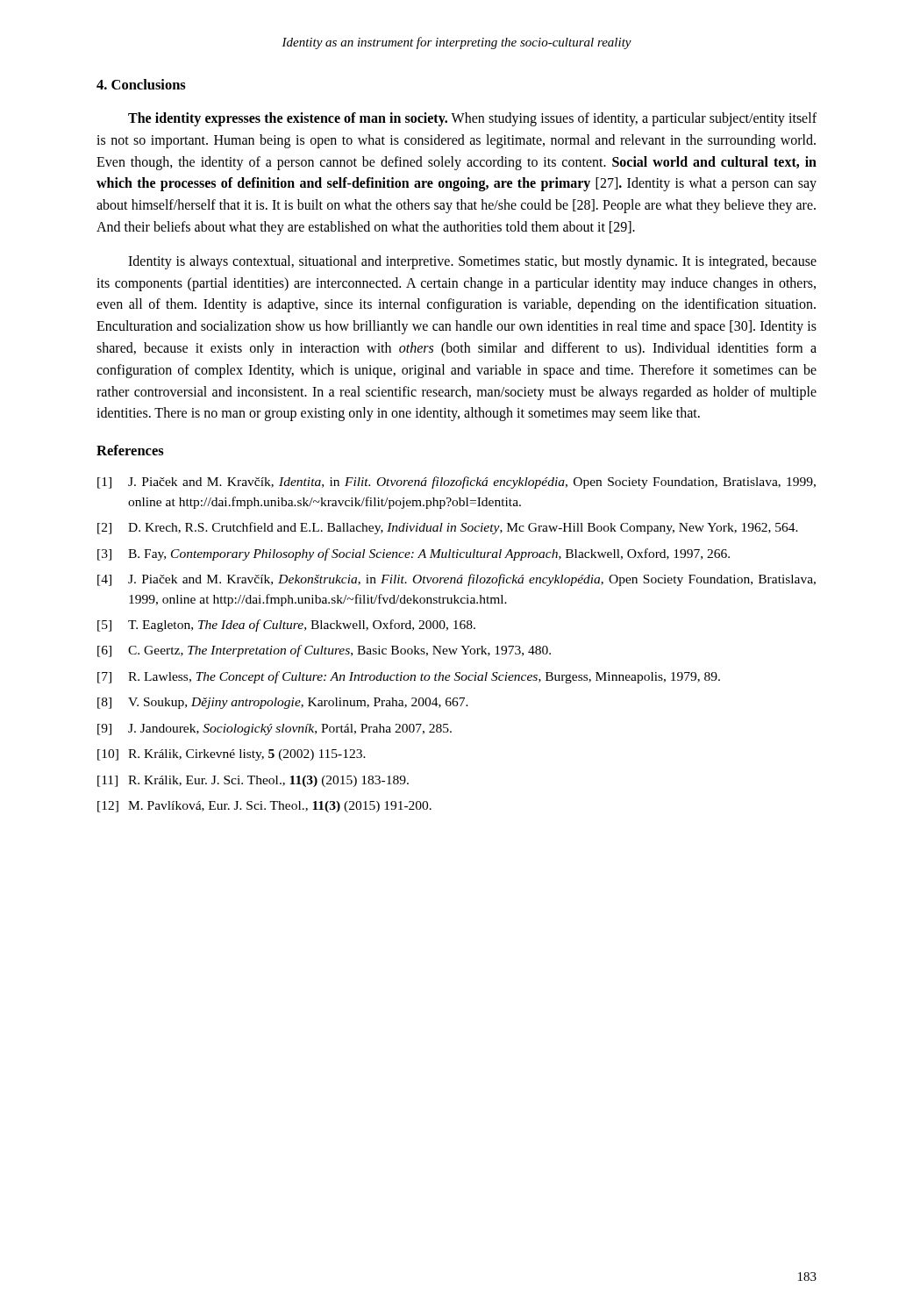Find the list item containing "[7] R. Lawless, The Concept of Culture: An"
Image resolution: width=913 pixels, height=1316 pixels.
[x=456, y=677]
